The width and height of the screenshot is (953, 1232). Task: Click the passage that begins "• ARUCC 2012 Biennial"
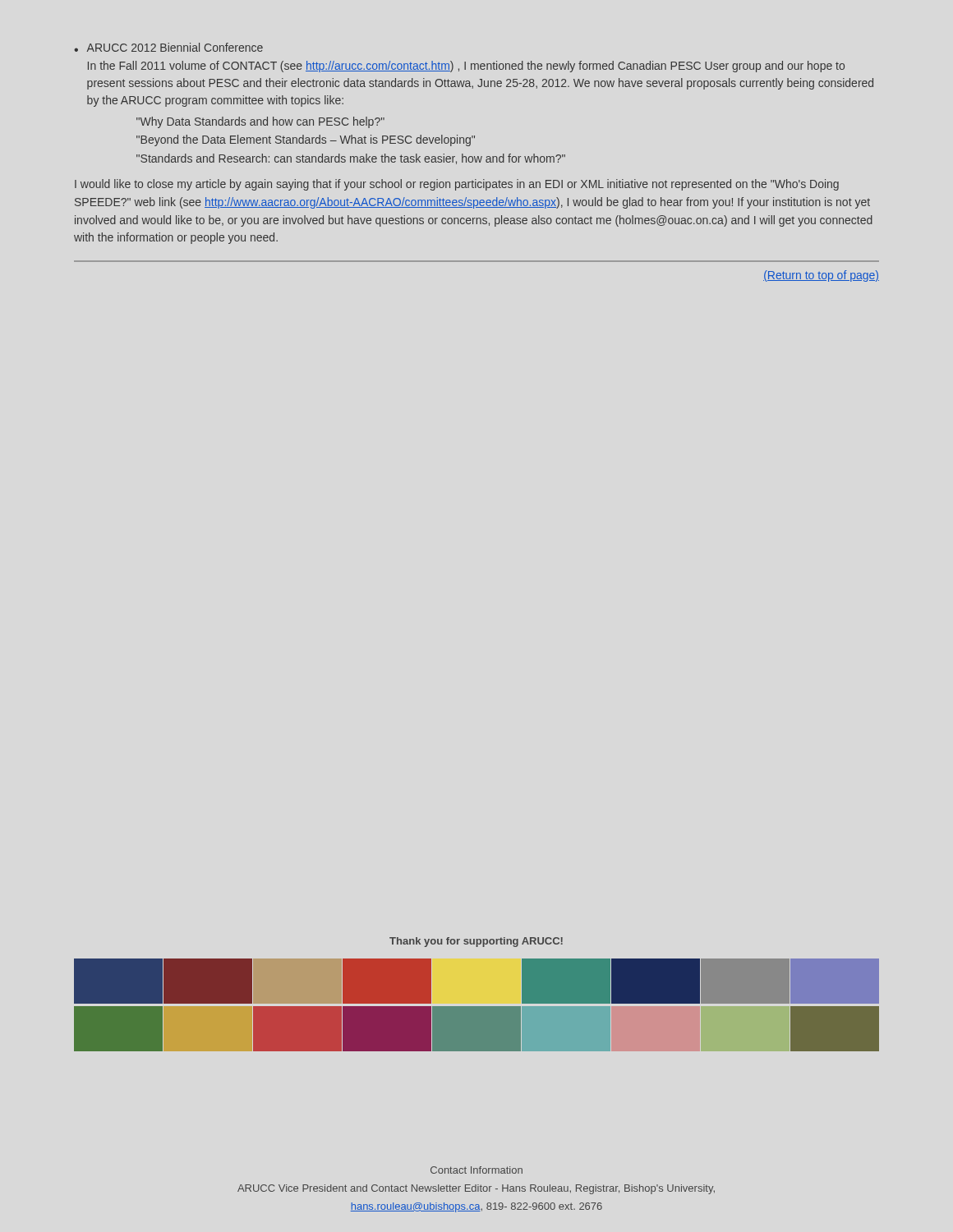tap(168, 47)
